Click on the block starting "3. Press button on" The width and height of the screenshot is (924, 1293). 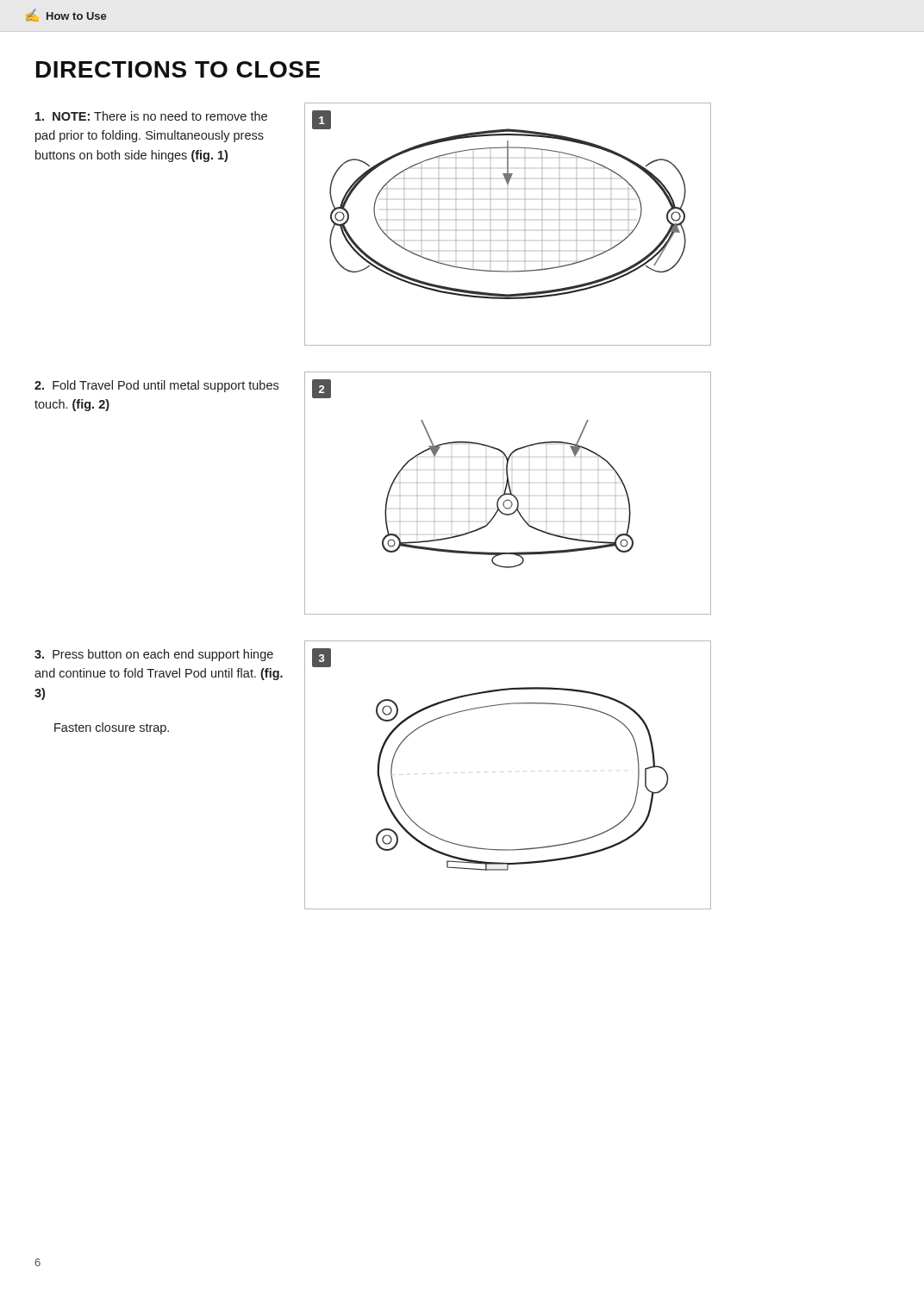coord(159,674)
